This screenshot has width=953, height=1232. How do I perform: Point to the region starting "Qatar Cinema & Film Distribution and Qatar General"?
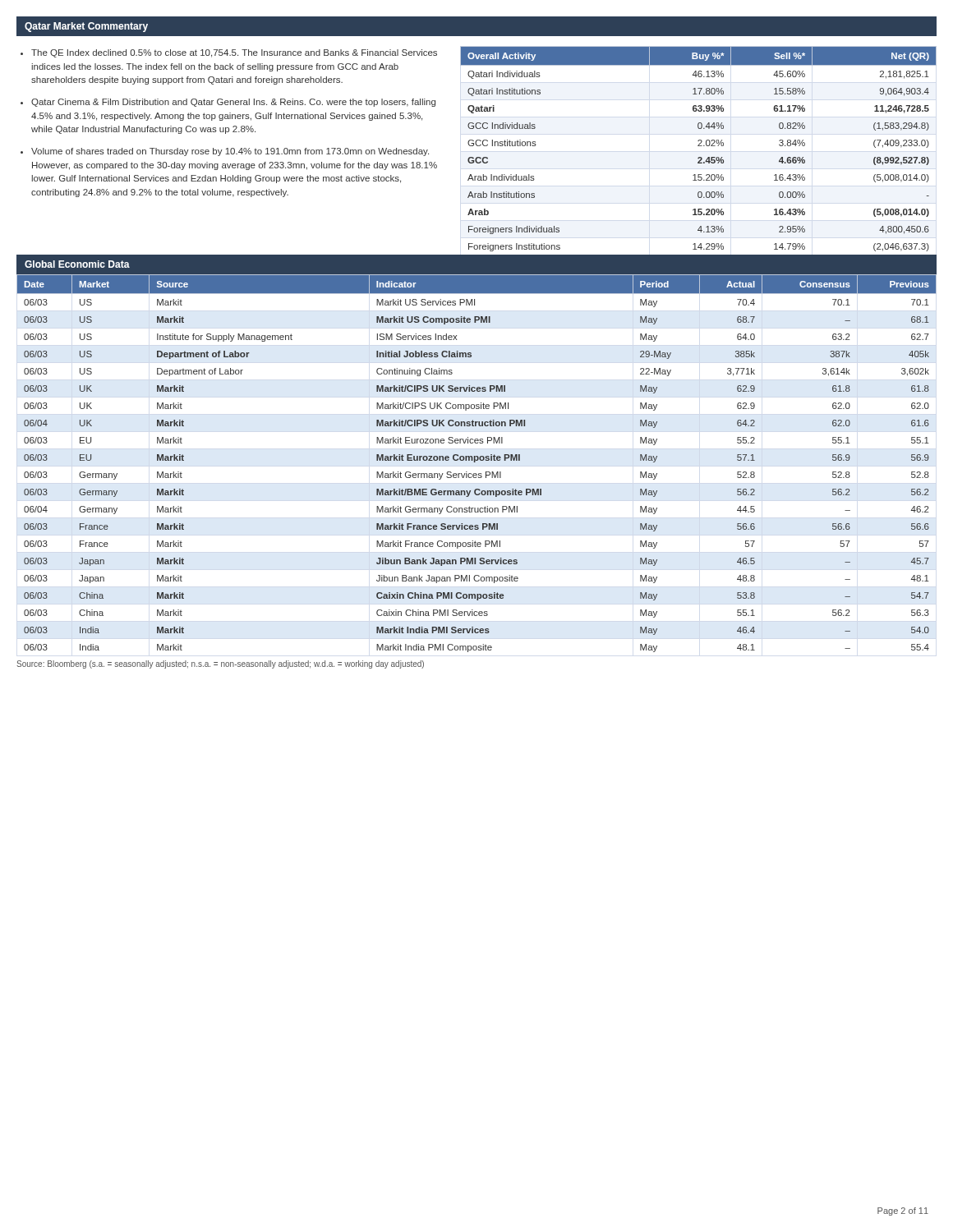pyautogui.click(x=234, y=116)
